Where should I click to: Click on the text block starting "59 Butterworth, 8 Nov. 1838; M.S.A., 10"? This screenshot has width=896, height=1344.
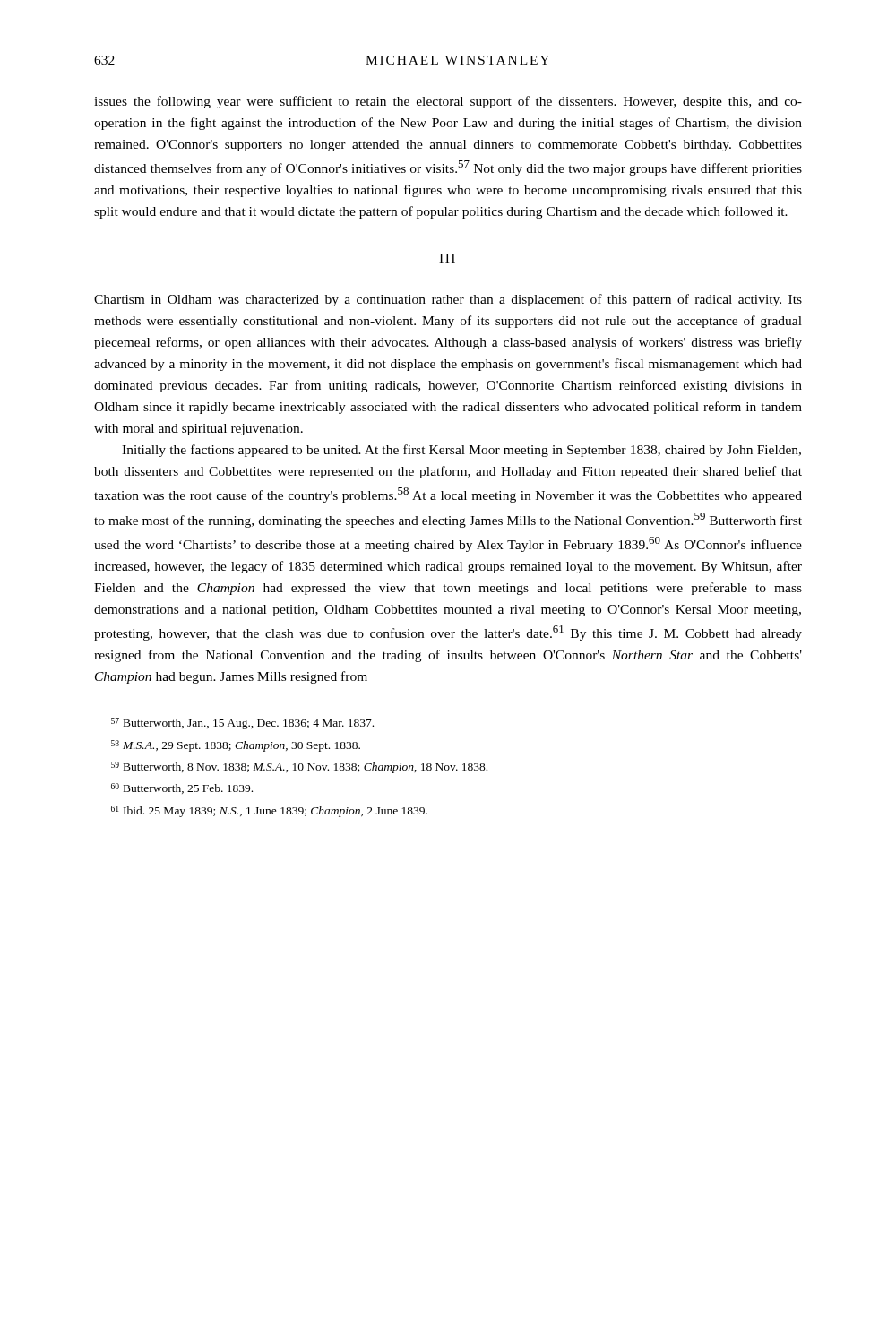coord(448,768)
